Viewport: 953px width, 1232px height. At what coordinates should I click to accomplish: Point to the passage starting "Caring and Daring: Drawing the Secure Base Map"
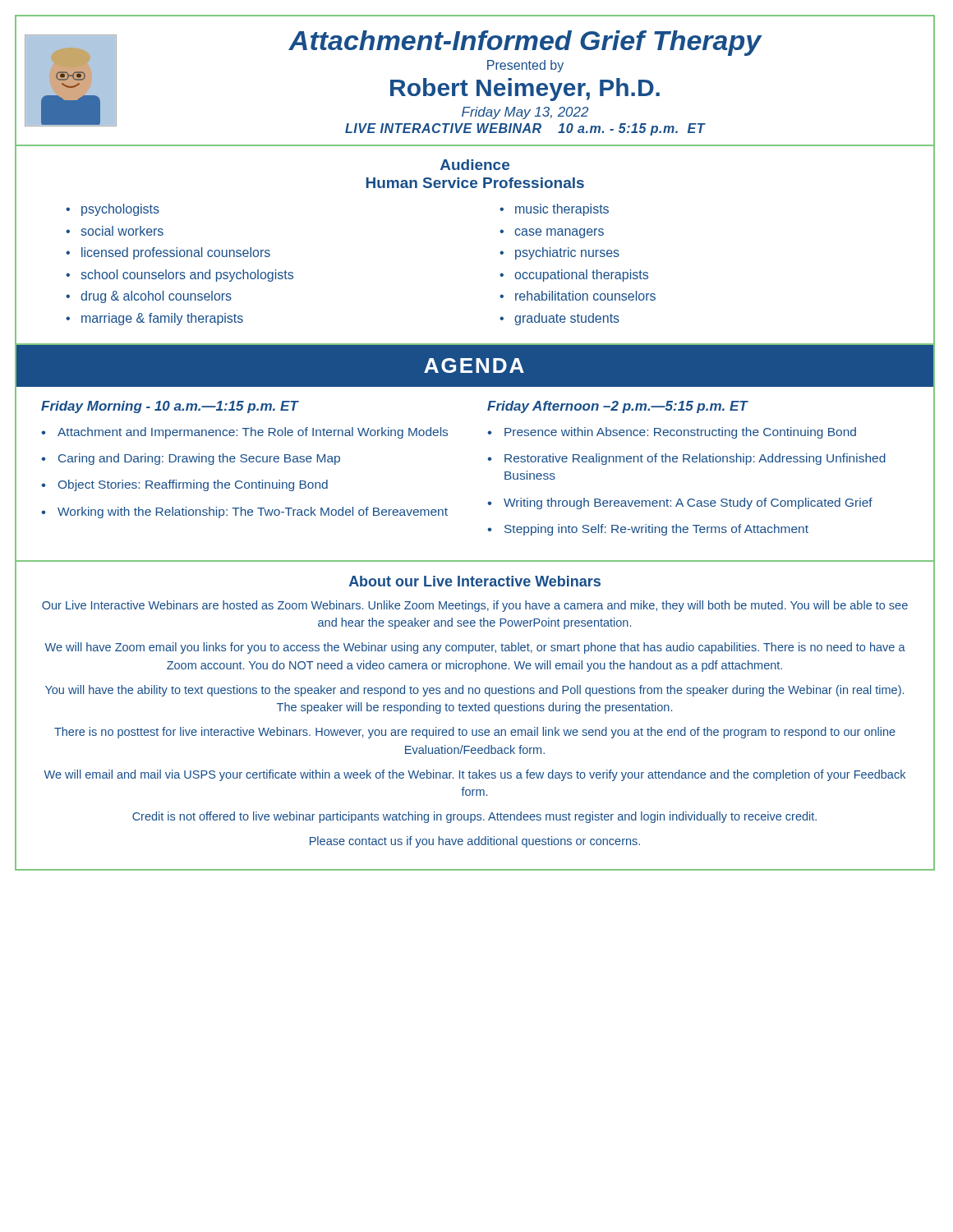tap(199, 458)
